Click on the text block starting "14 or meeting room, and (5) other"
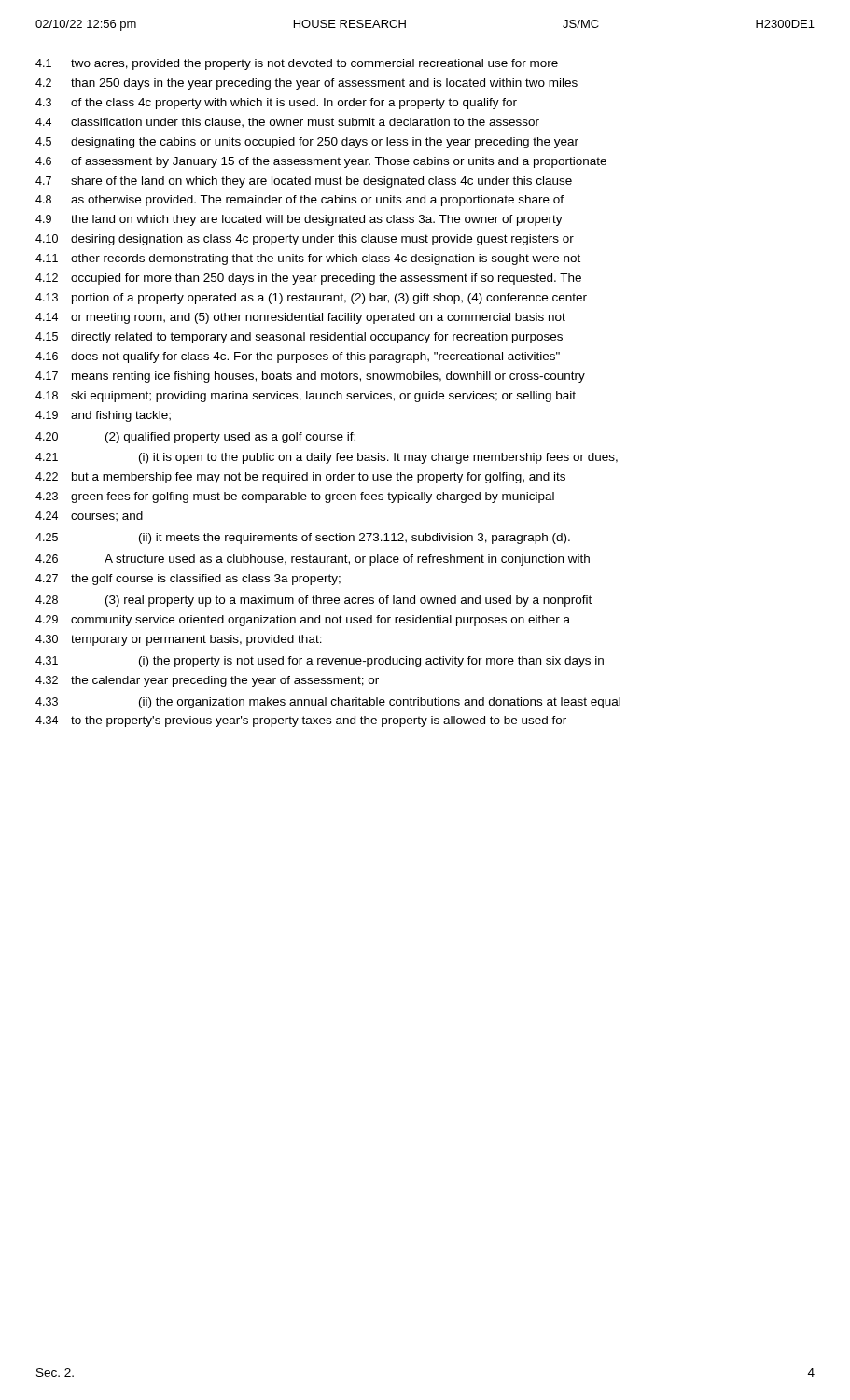The image size is (850, 1400). tap(425, 318)
